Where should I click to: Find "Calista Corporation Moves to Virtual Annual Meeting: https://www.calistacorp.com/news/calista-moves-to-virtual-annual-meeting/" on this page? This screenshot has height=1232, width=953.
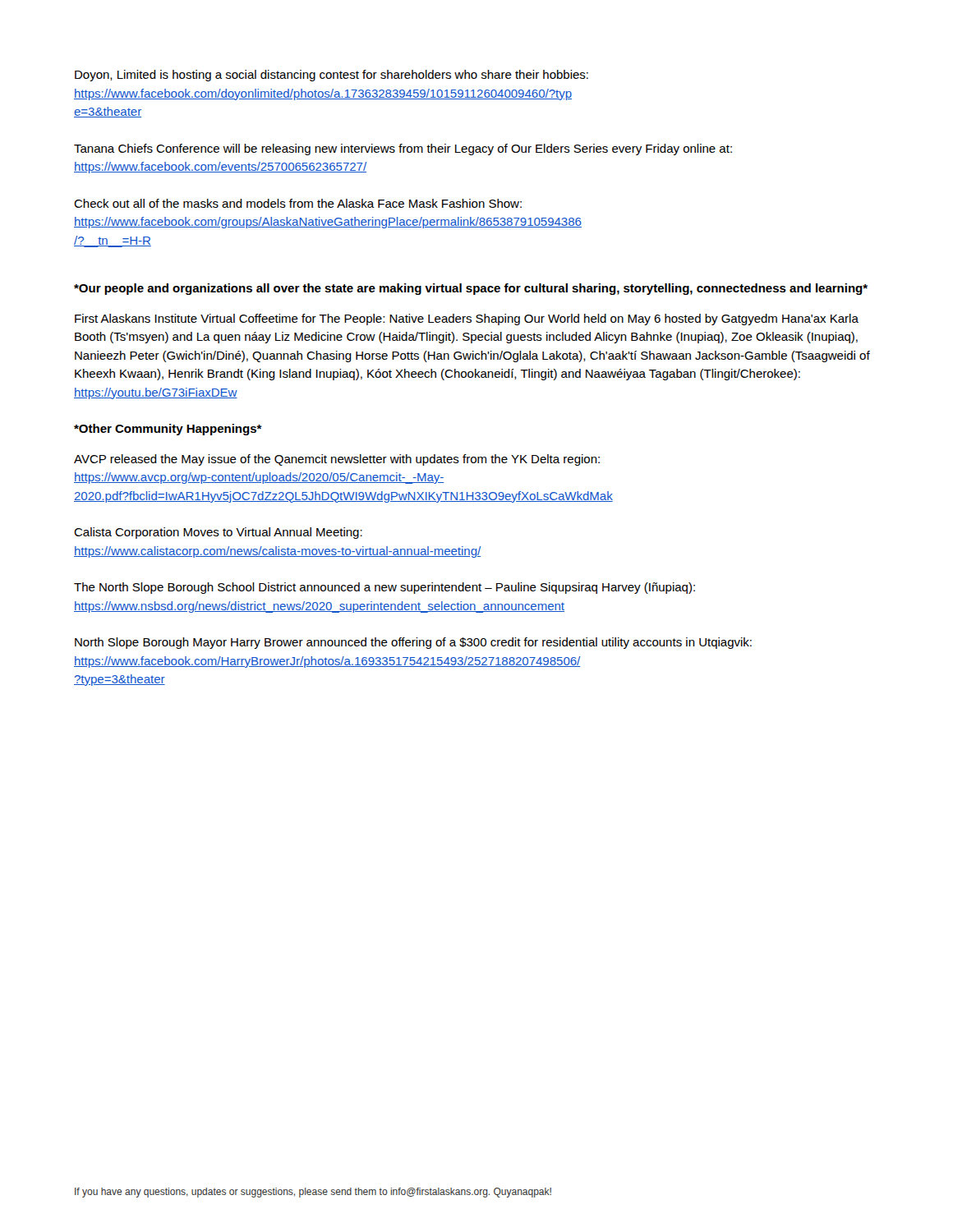[277, 541]
